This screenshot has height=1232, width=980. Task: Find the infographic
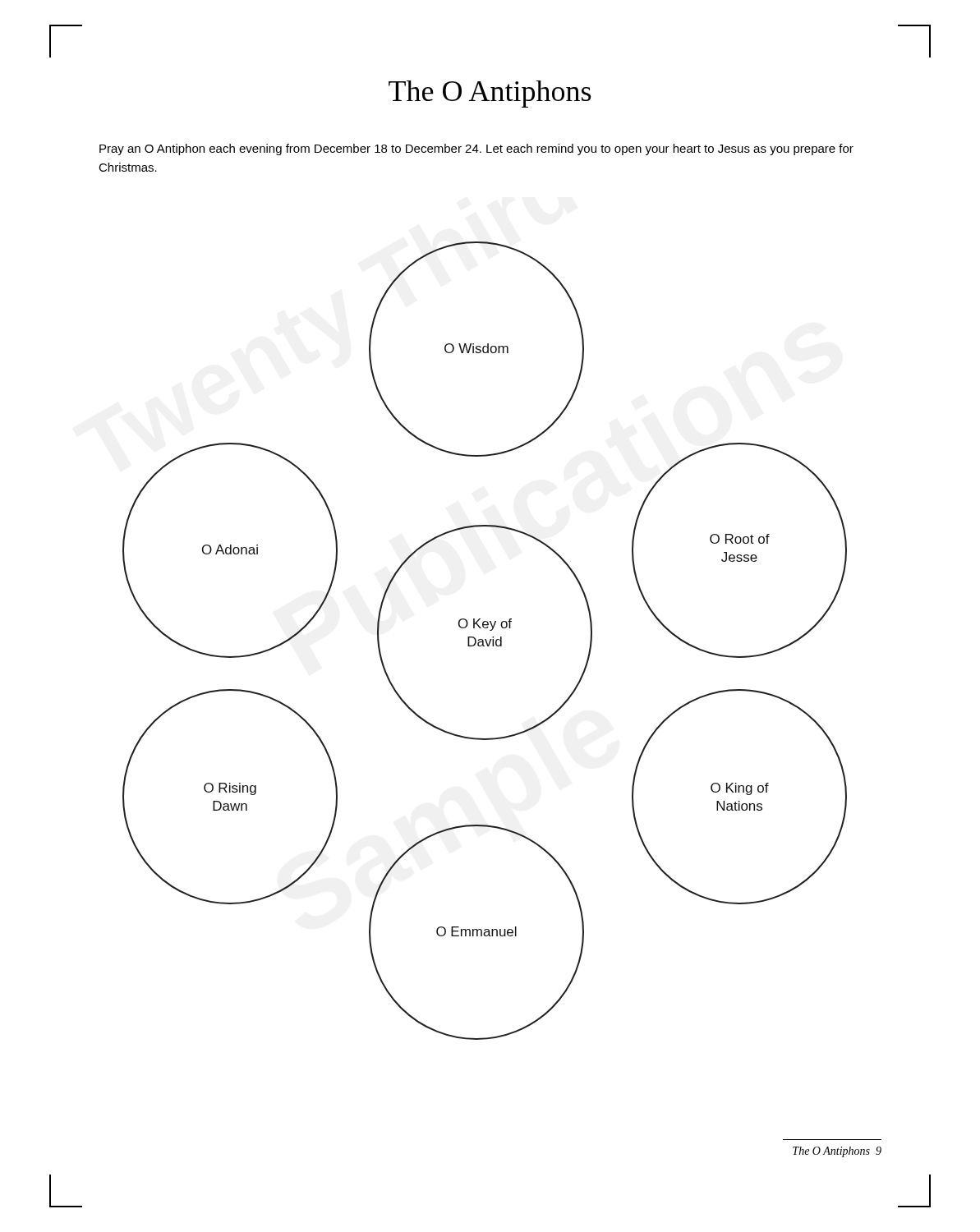490,620
